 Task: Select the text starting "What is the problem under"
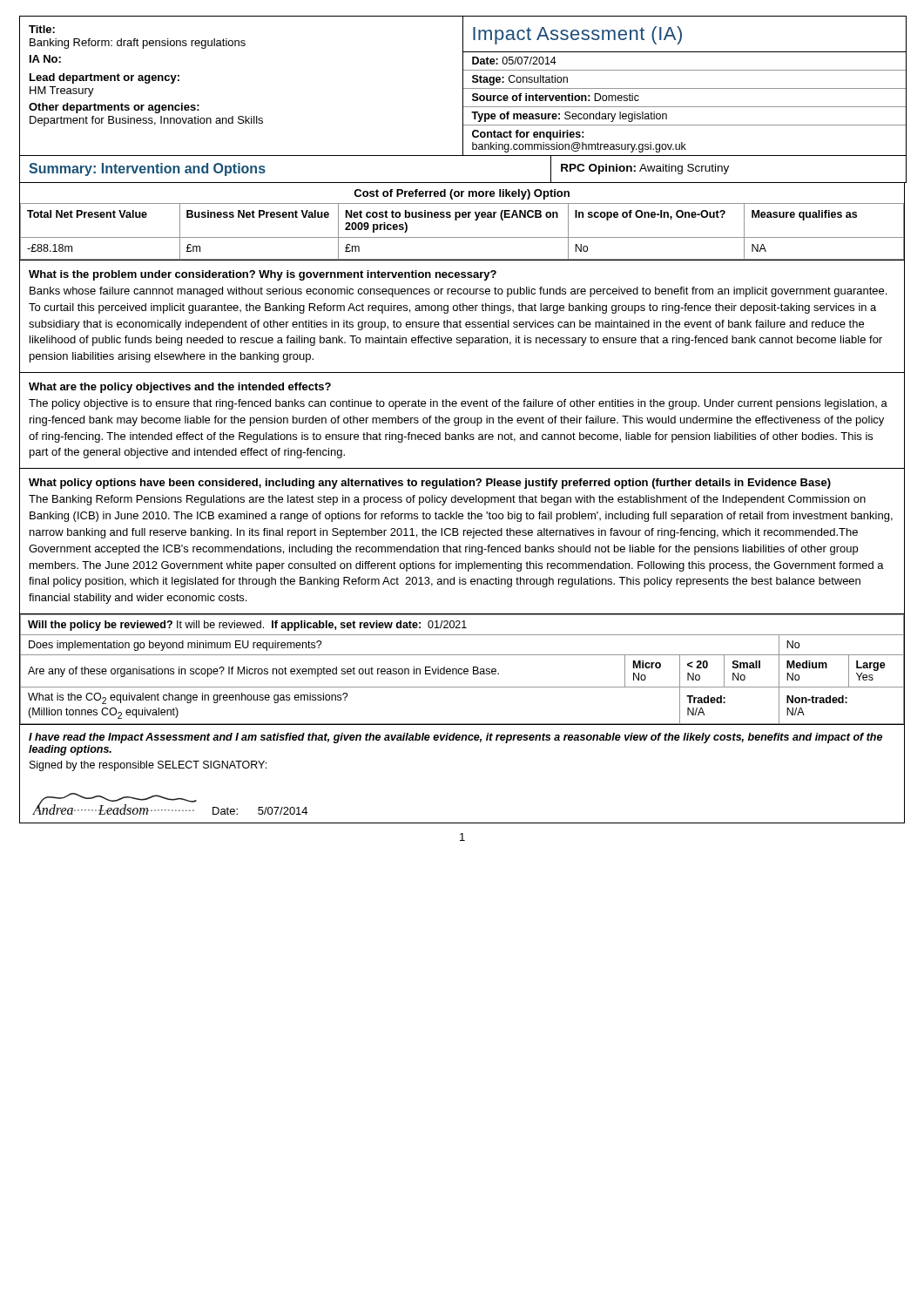pos(462,316)
